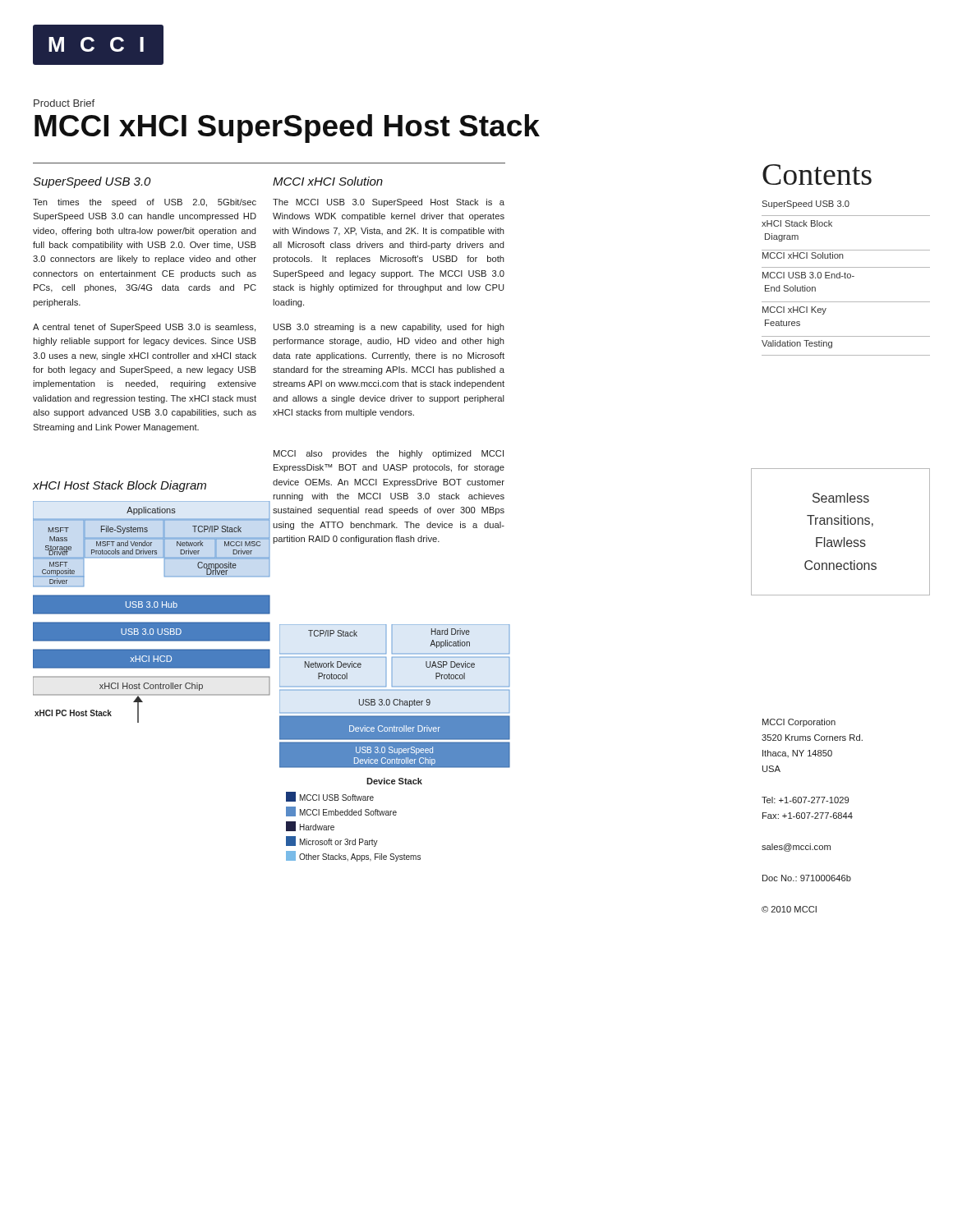Locate the list item with the text "MCCI USB 3.0 End-to- End Solution"
Image resolution: width=953 pixels, height=1232 pixels.
(x=808, y=282)
